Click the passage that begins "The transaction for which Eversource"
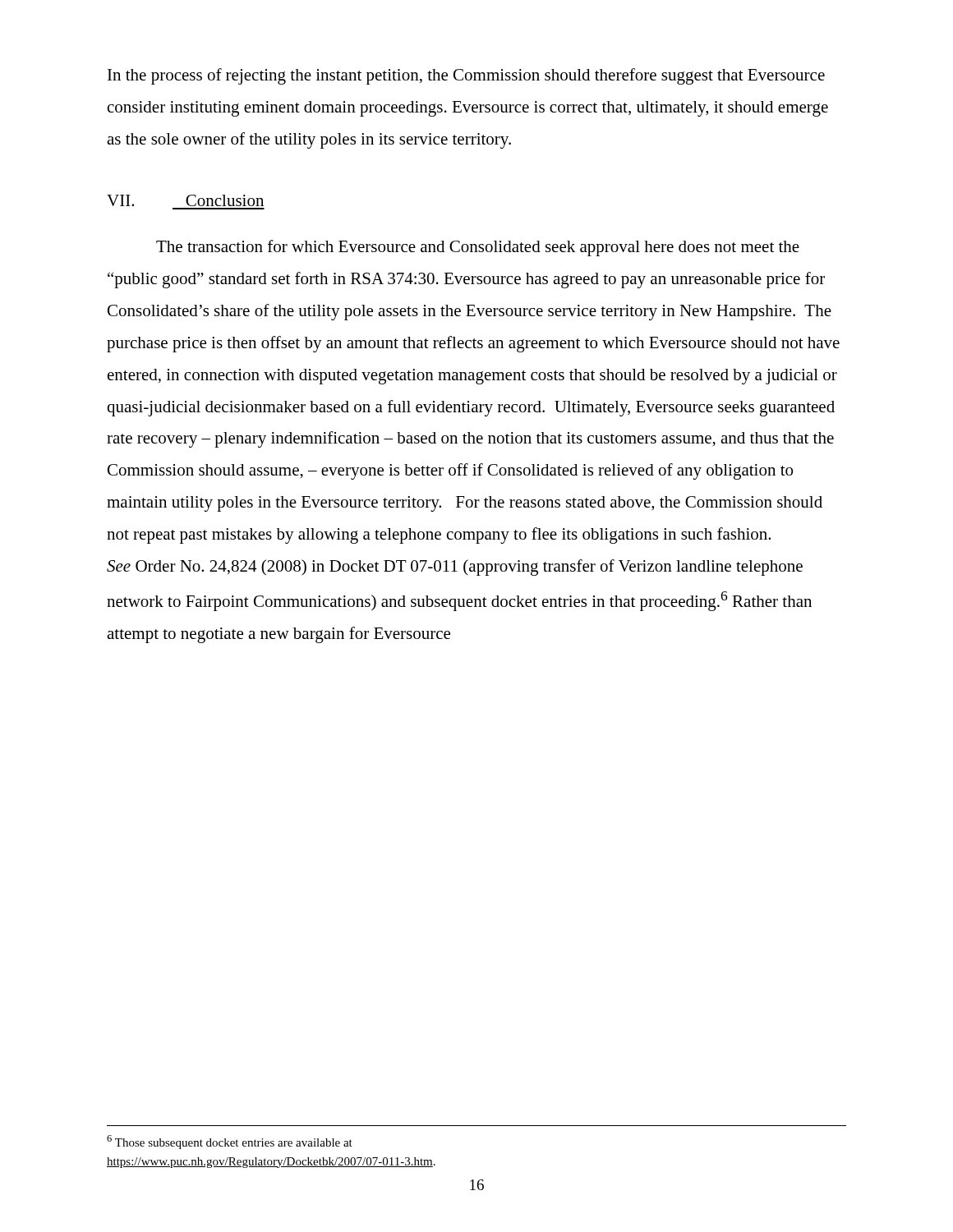The width and height of the screenshot is (953, 1232). point(476,440)
